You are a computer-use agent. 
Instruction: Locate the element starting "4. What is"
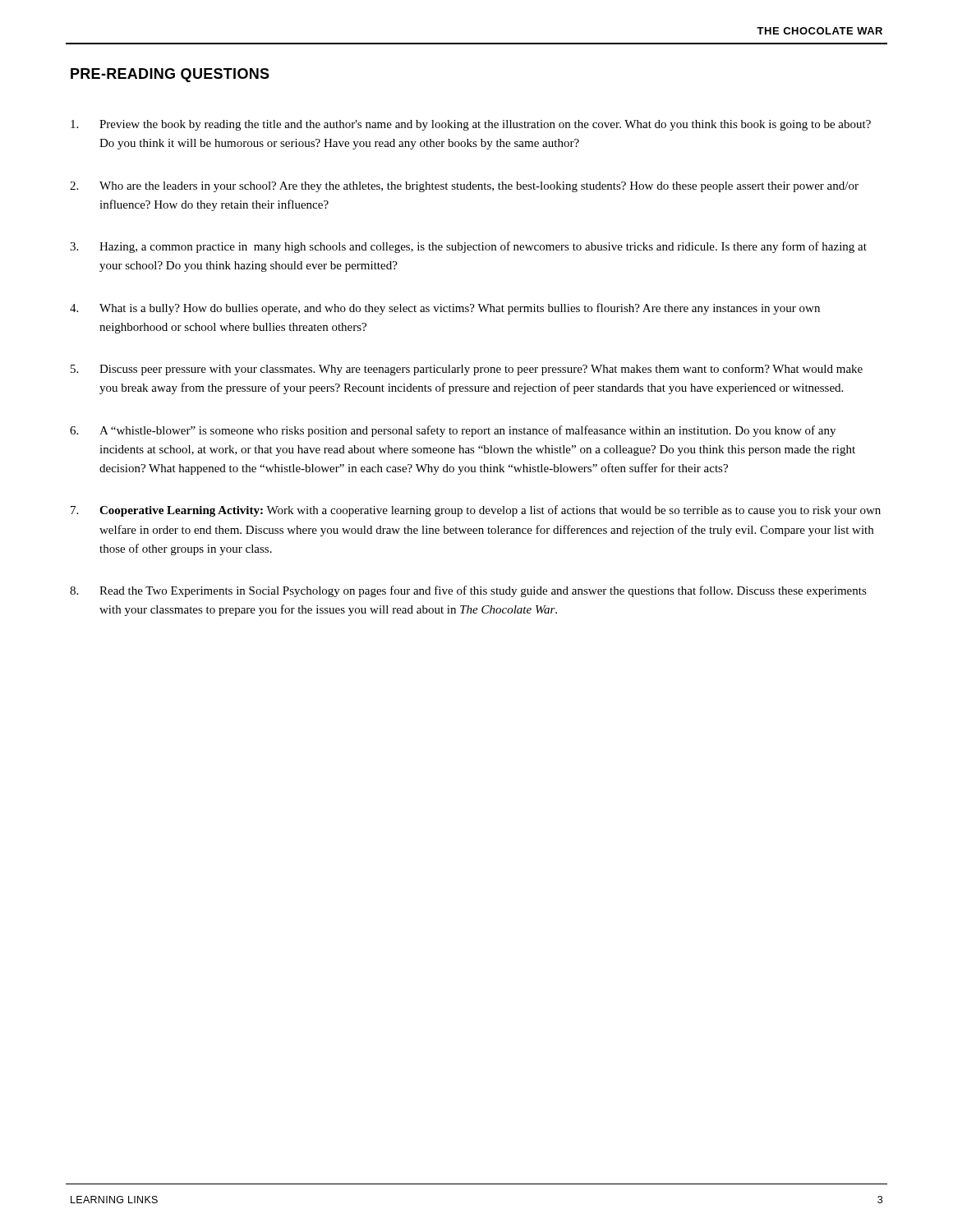tap(476, 318)
